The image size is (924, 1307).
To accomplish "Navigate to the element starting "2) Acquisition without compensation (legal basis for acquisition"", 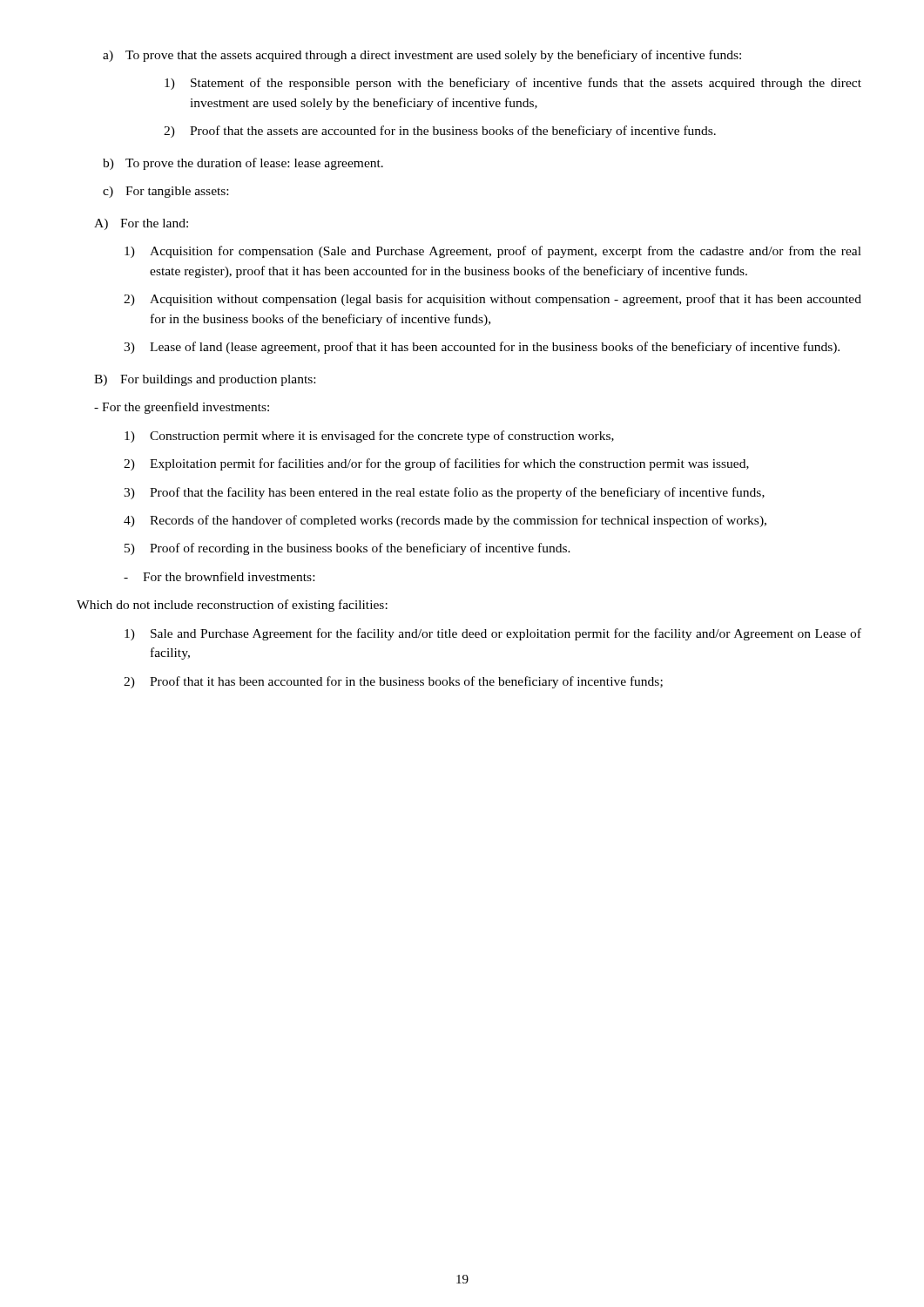I will [x=492, y=309].
